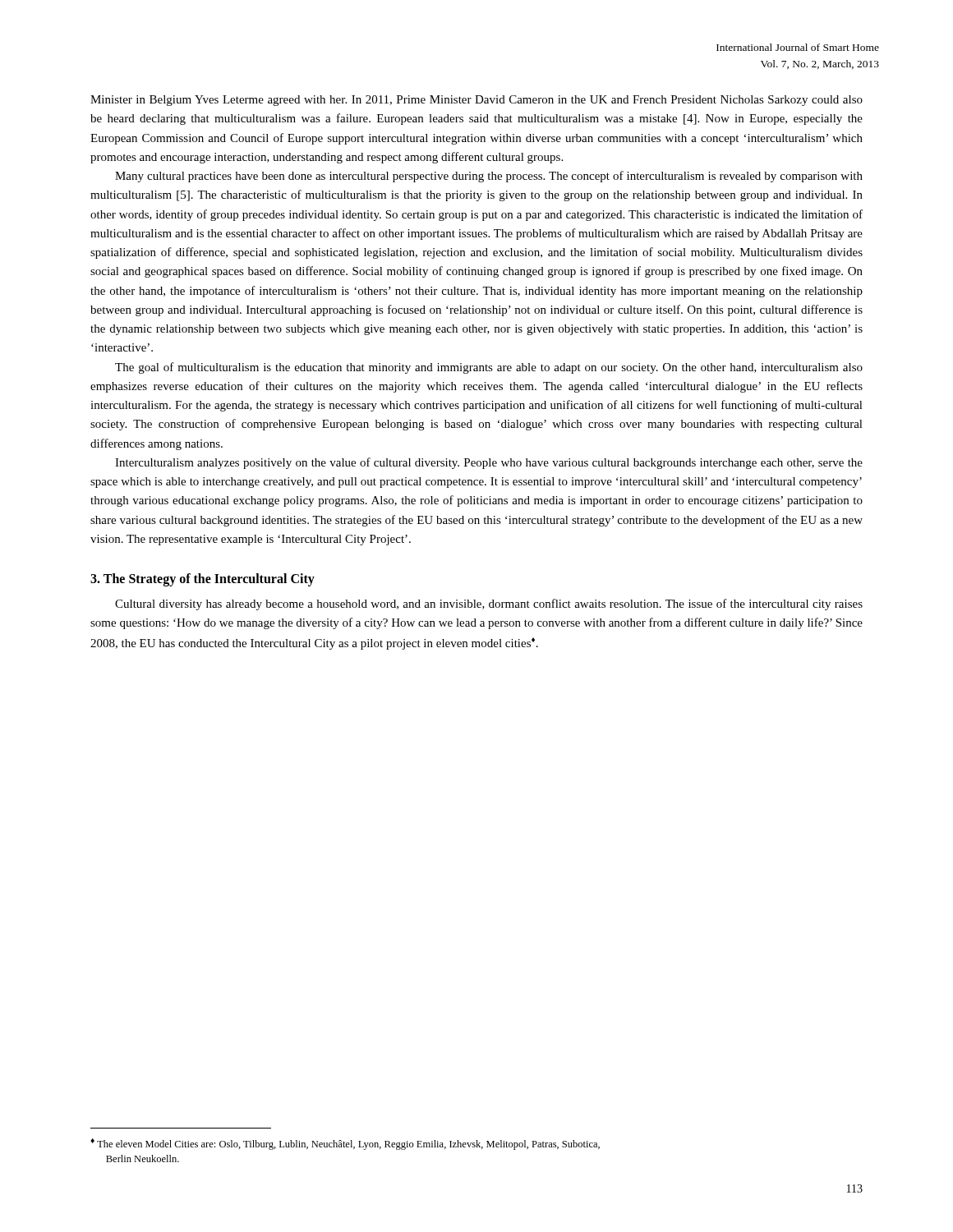This screenshot has width=953, height=1232.
Task: Locate the section header containing "3. The Strategy of the"
Action: (x=202, y=579)
